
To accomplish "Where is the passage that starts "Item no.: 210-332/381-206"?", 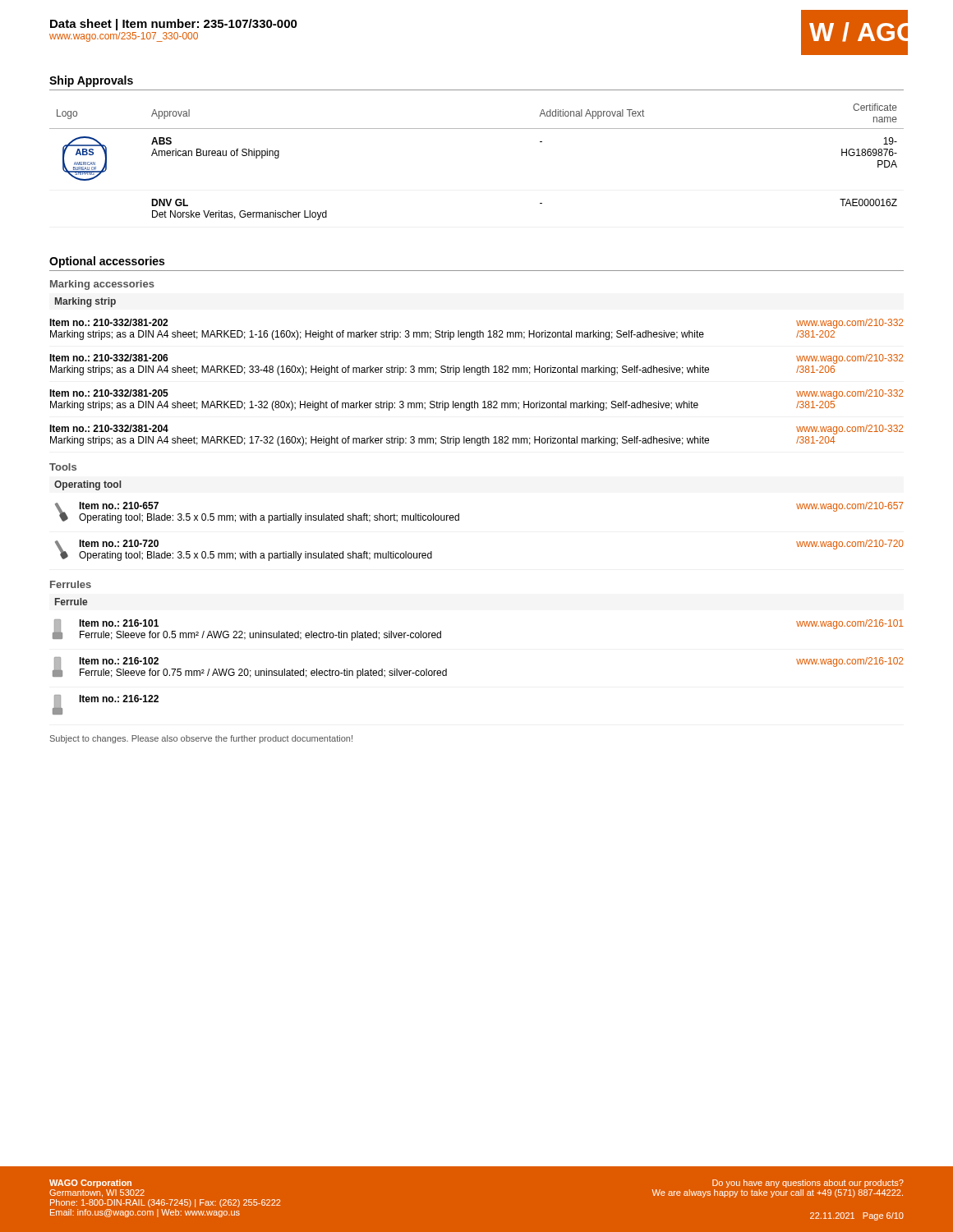I will tap(476, 364).
